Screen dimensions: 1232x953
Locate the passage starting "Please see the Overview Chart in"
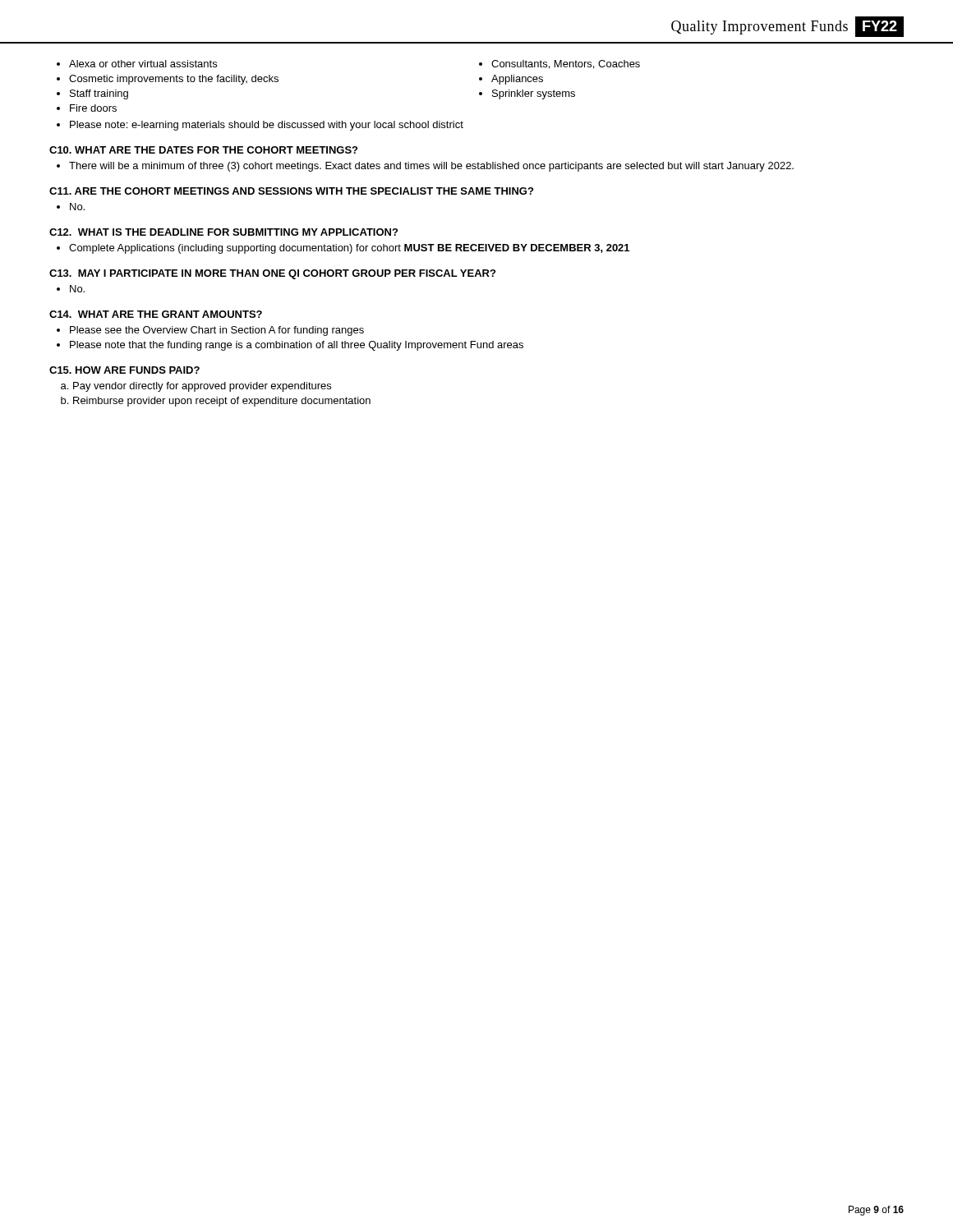[x=217, y=330]
